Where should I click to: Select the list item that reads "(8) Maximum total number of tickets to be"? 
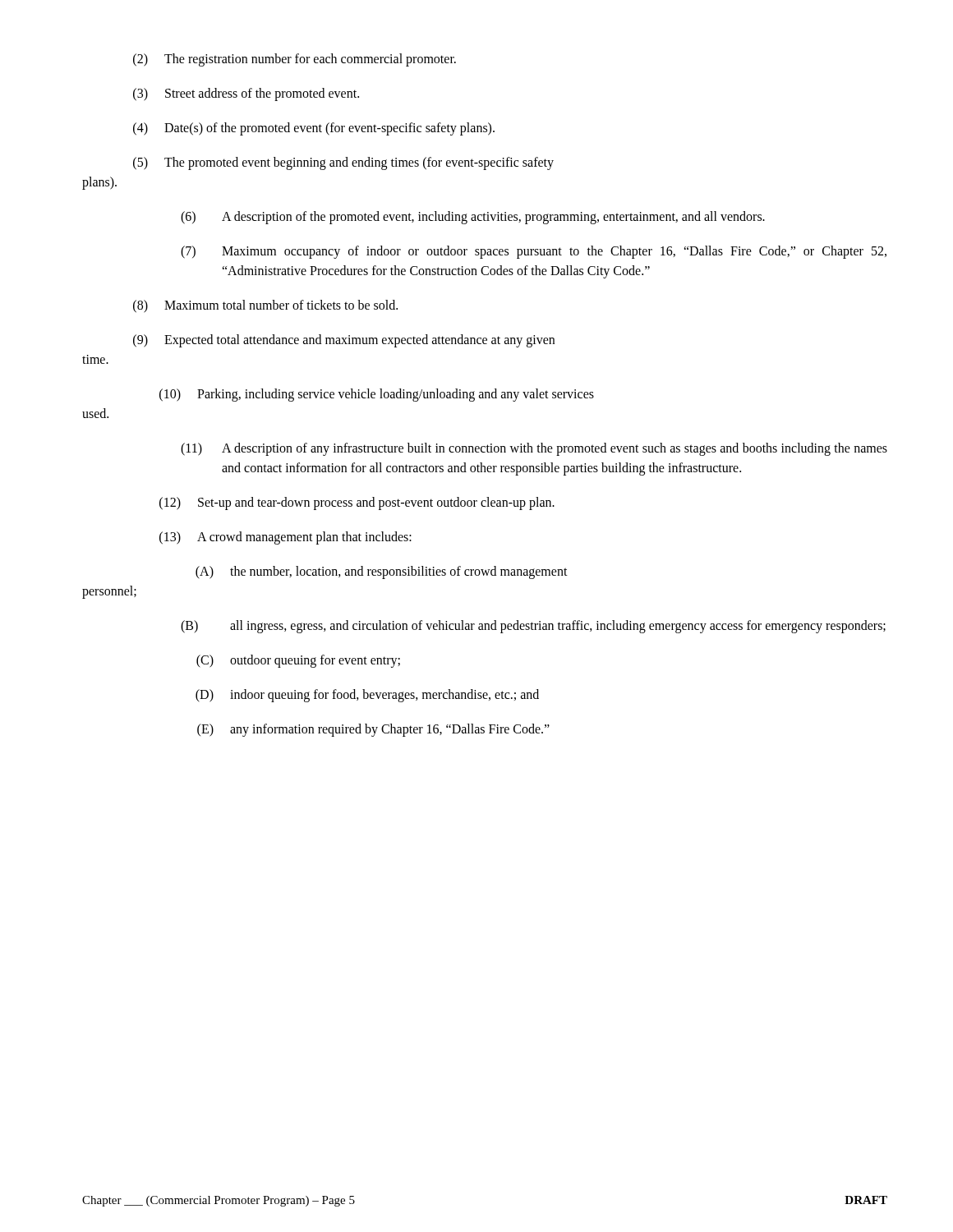[x=265, y=306]
